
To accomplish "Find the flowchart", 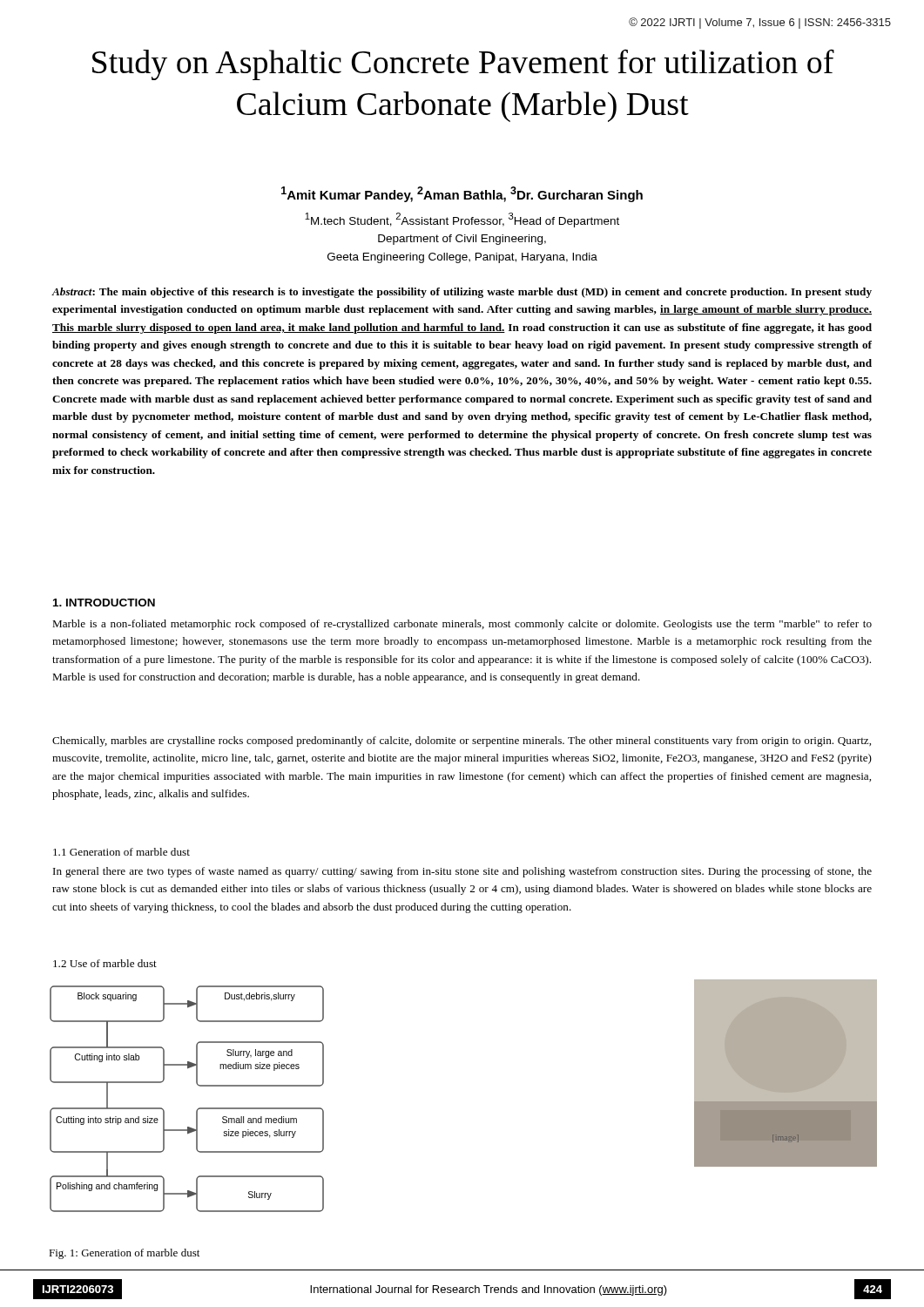I will 240,1106.
